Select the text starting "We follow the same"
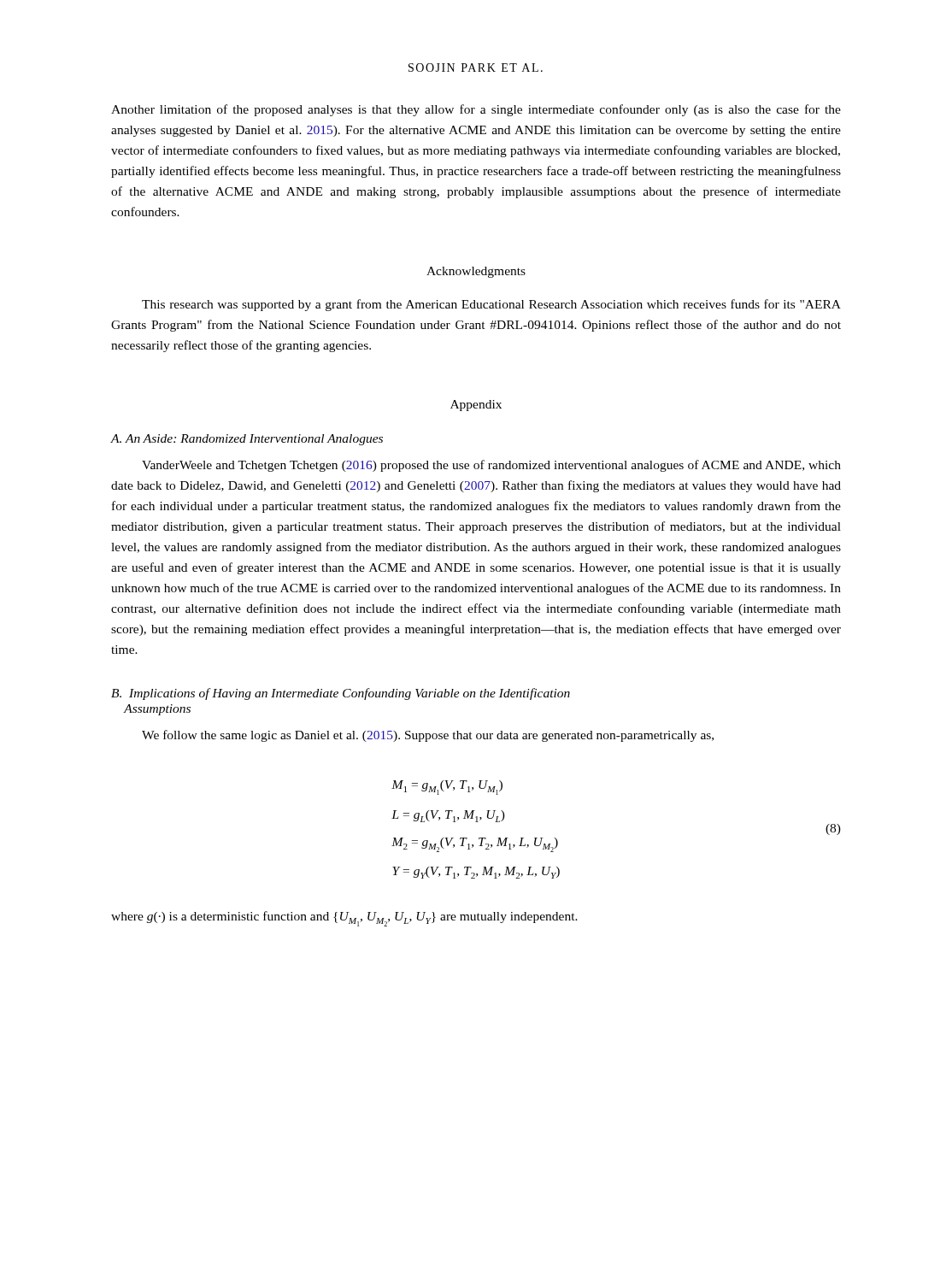The image size is (952, 1282). (428, 735)
